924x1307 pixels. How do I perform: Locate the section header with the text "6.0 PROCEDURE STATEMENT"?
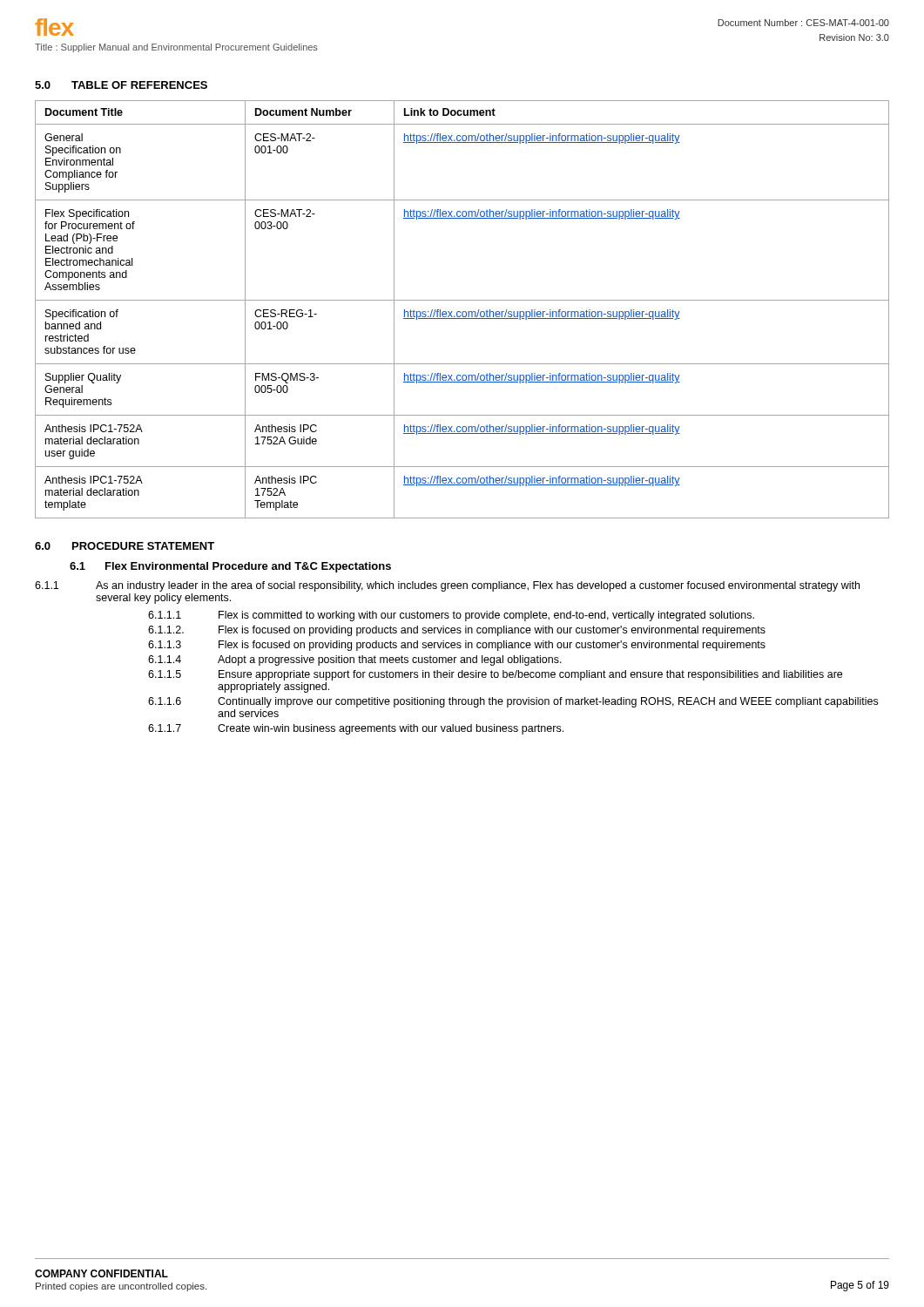point(125,546)
